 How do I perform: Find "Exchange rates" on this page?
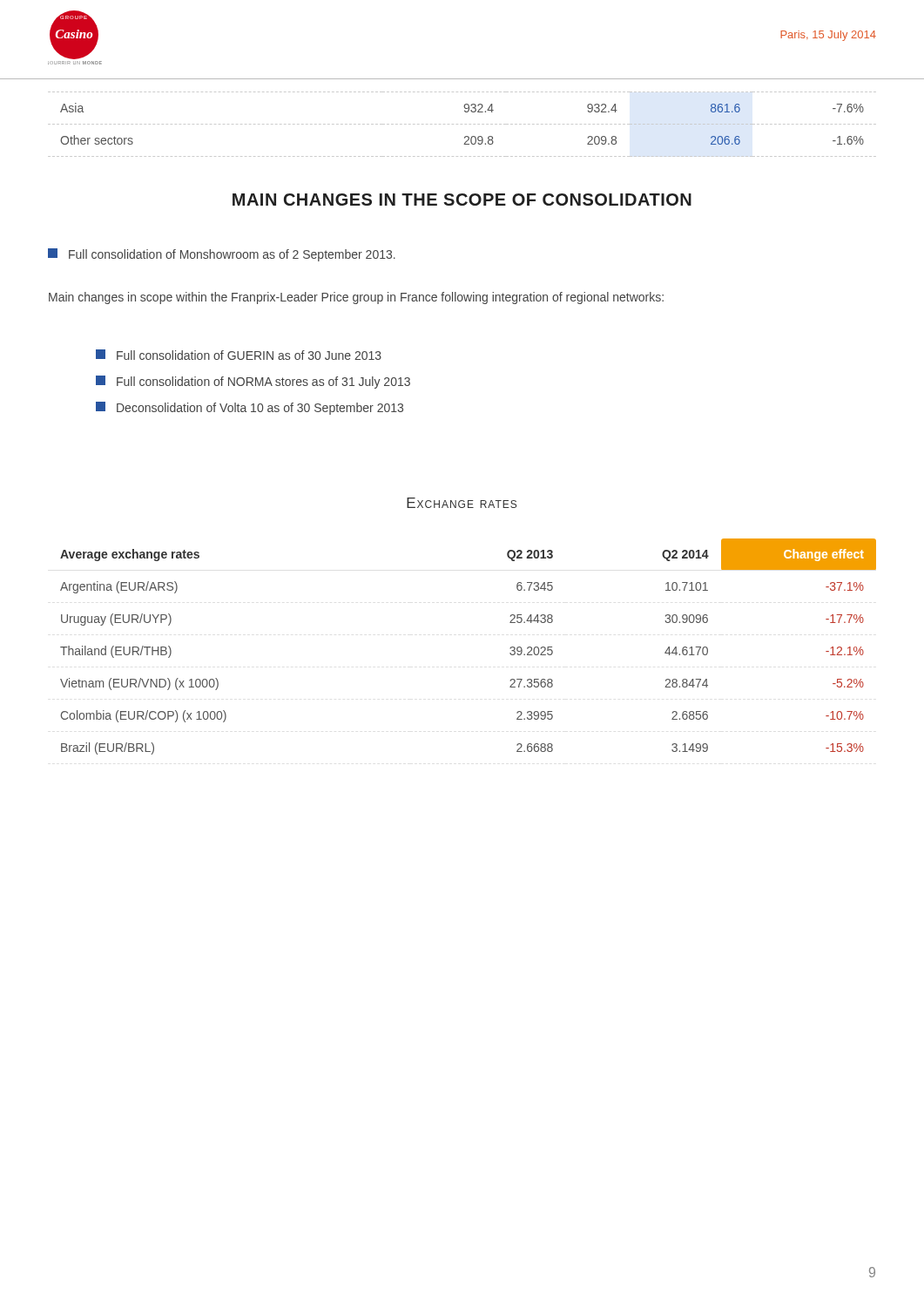(x=462, y=503)
